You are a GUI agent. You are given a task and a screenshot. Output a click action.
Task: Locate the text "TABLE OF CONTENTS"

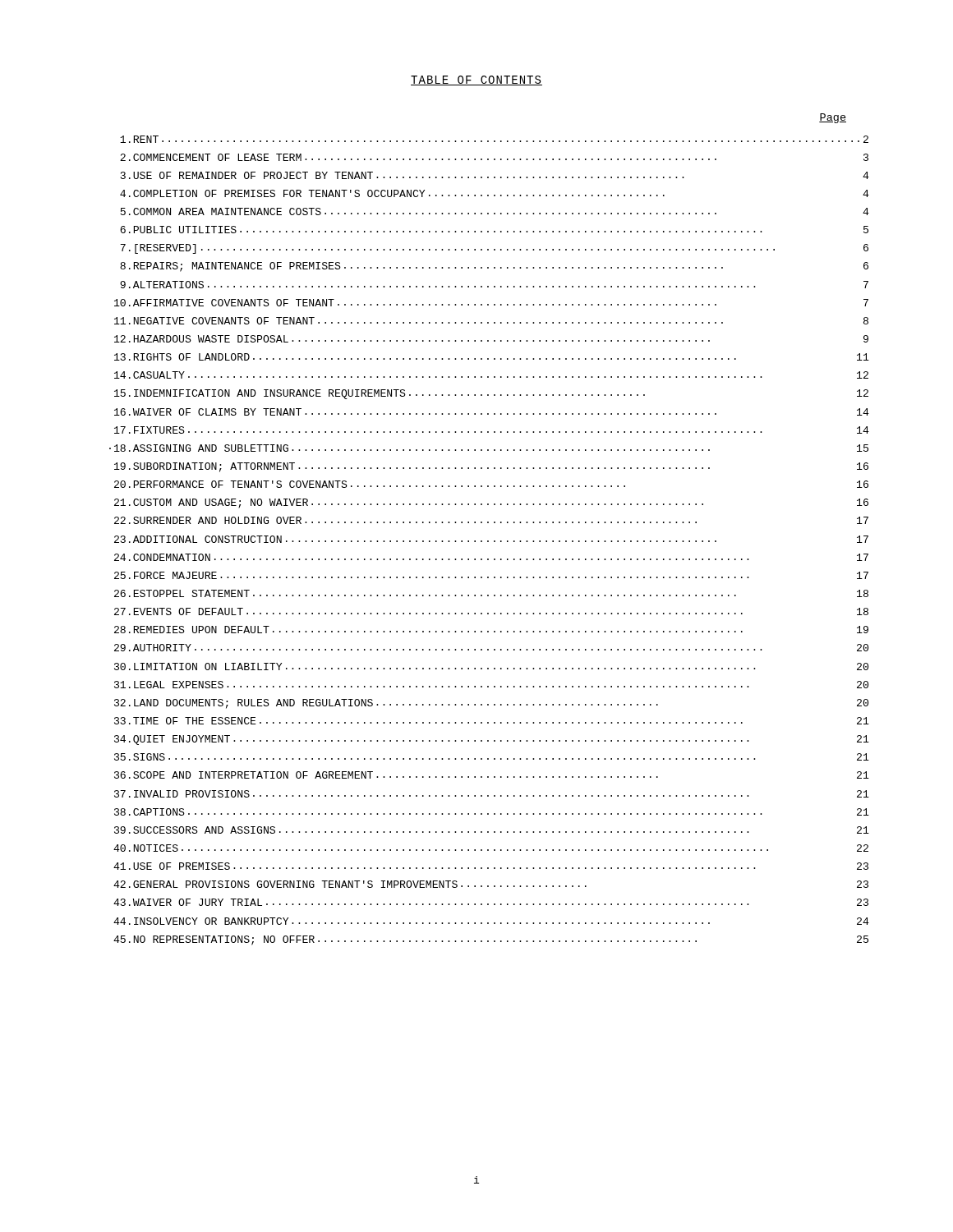pyautogui.click(x=476, y=81)
